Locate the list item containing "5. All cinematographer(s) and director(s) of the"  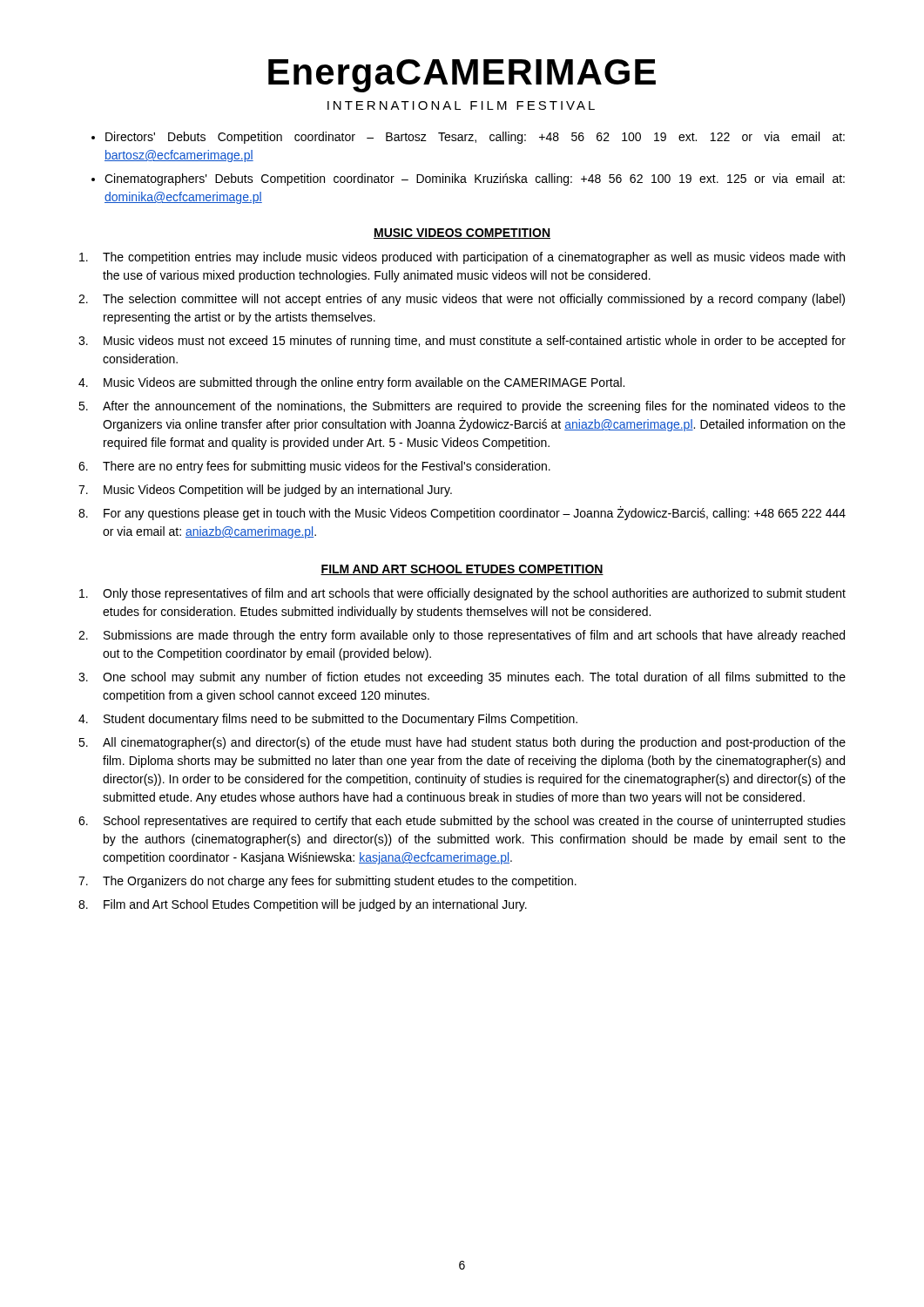click(462, 770)
